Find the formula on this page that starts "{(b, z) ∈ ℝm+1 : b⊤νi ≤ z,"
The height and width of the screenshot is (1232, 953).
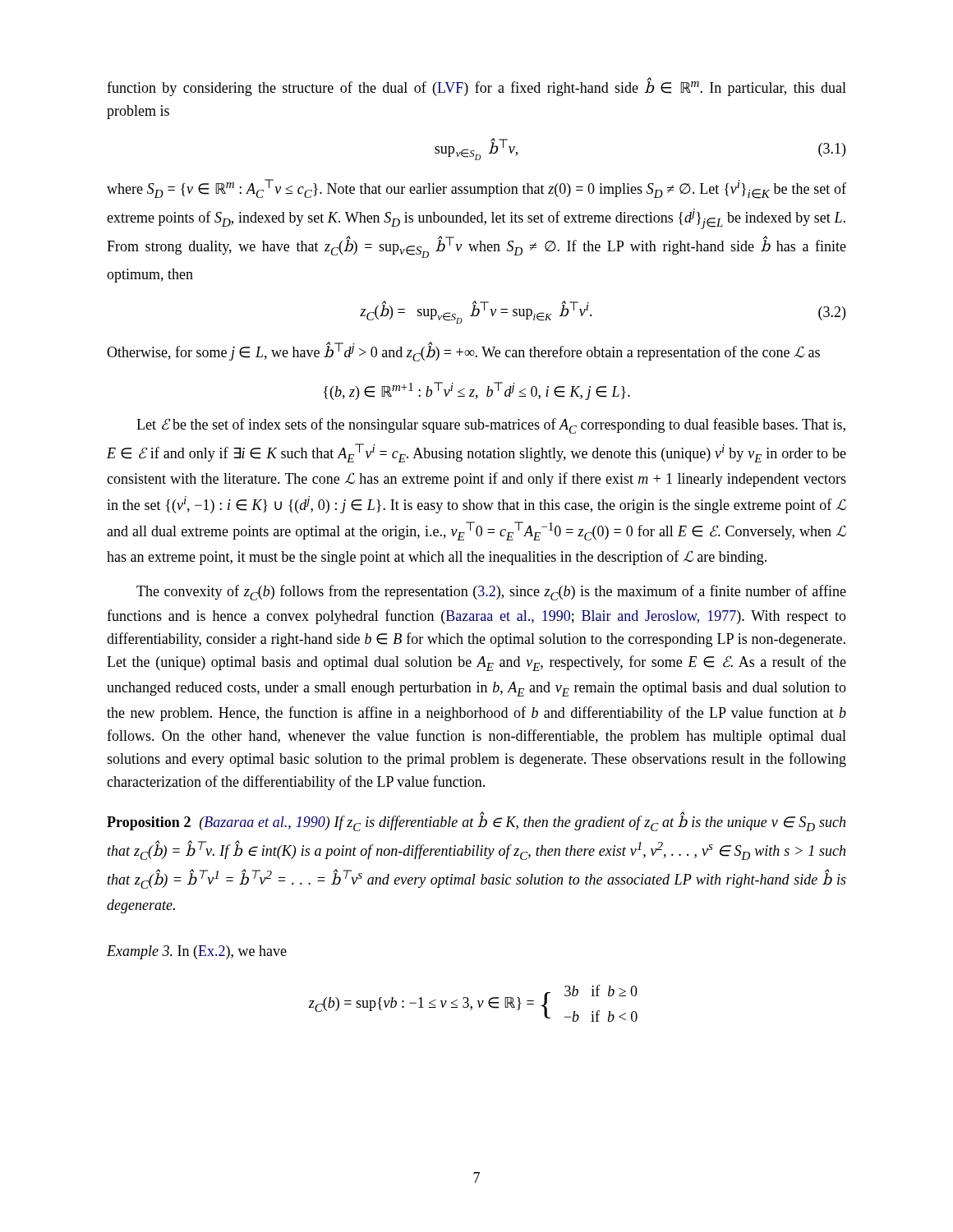(476, 390)
